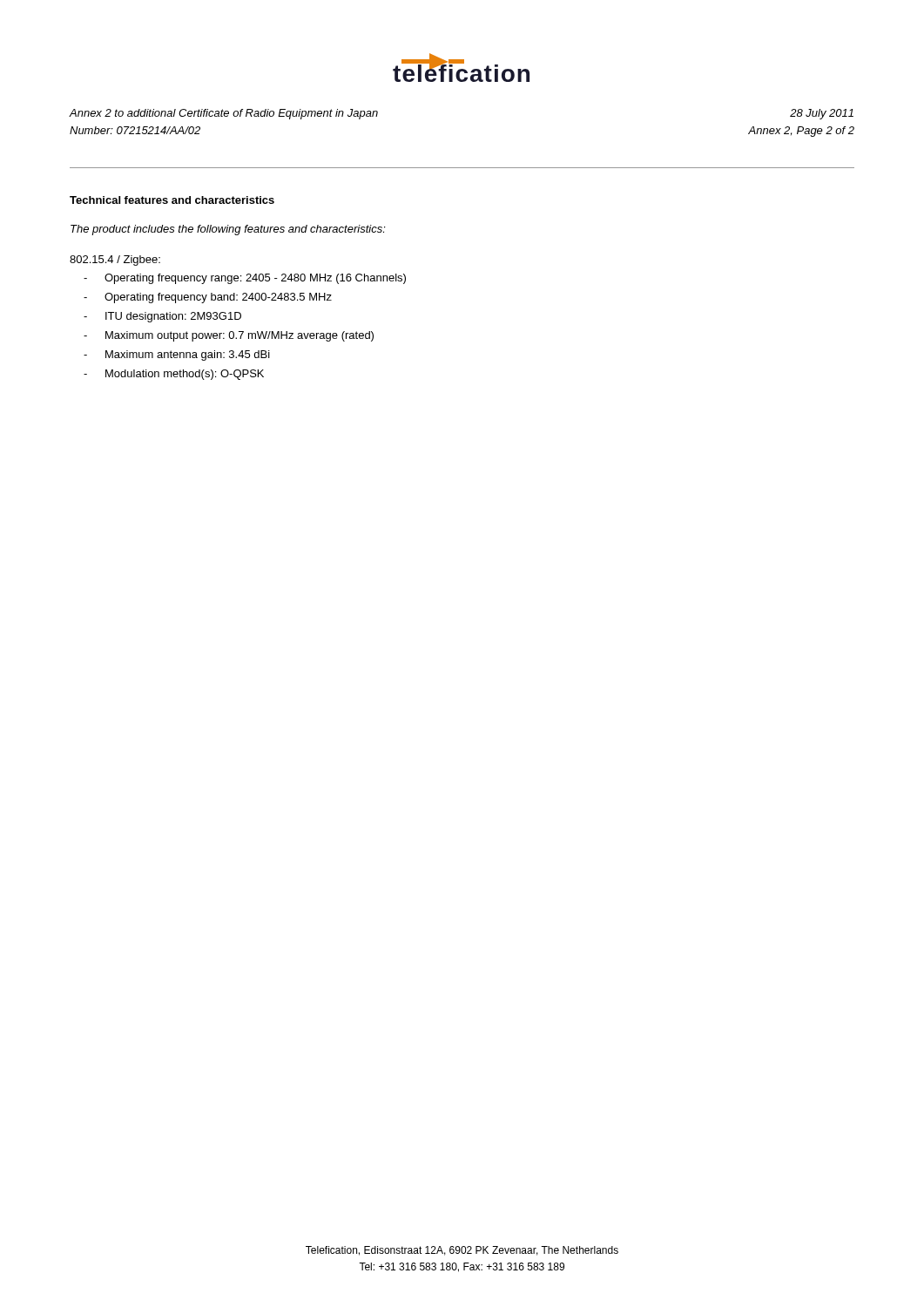Locate the element starting "28 July 2011 Annex 2, Page 2"
Screen dimensions: 1307x924
tap(801, 121)
